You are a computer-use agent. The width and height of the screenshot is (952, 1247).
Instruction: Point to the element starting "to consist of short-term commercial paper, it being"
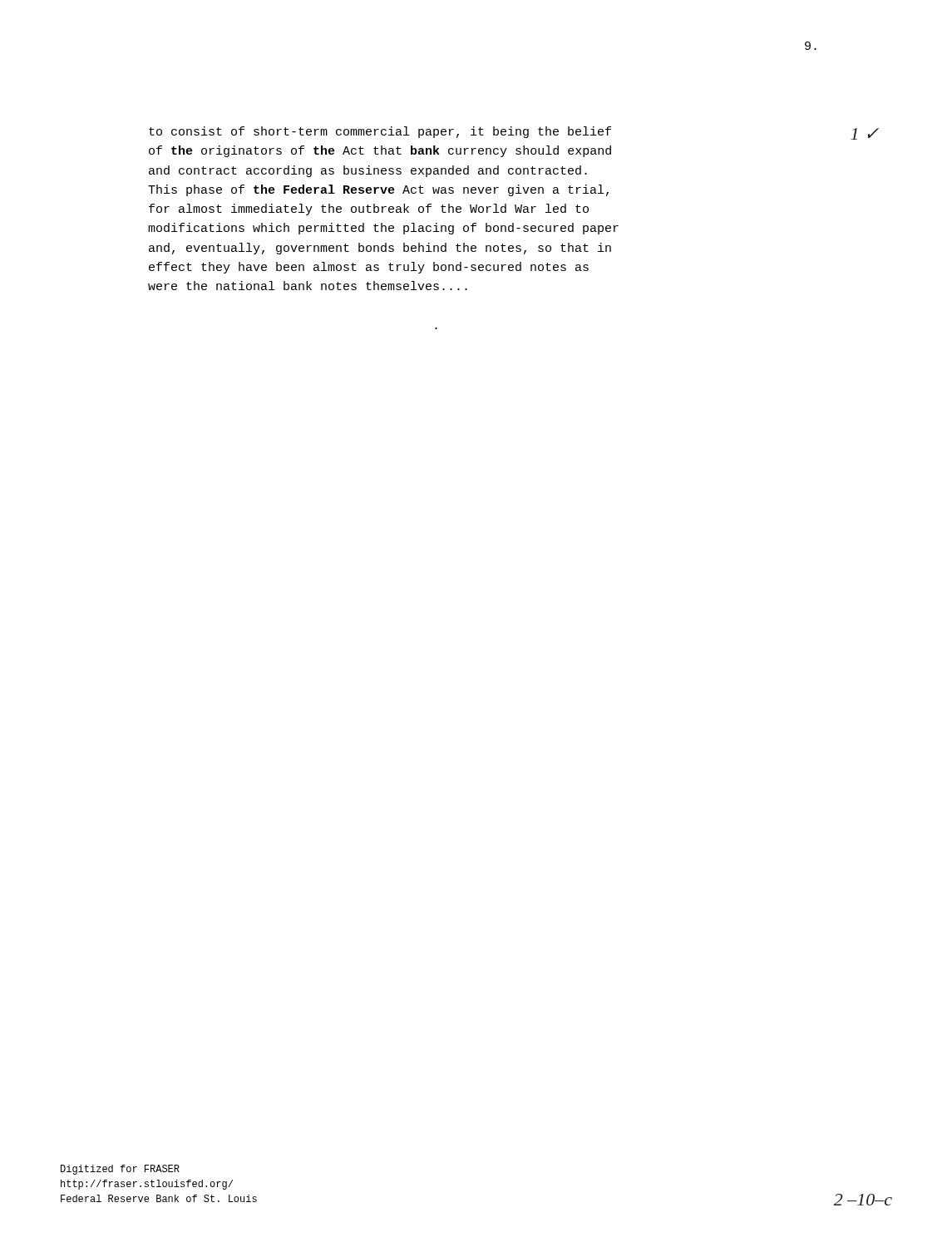point(384,229)
